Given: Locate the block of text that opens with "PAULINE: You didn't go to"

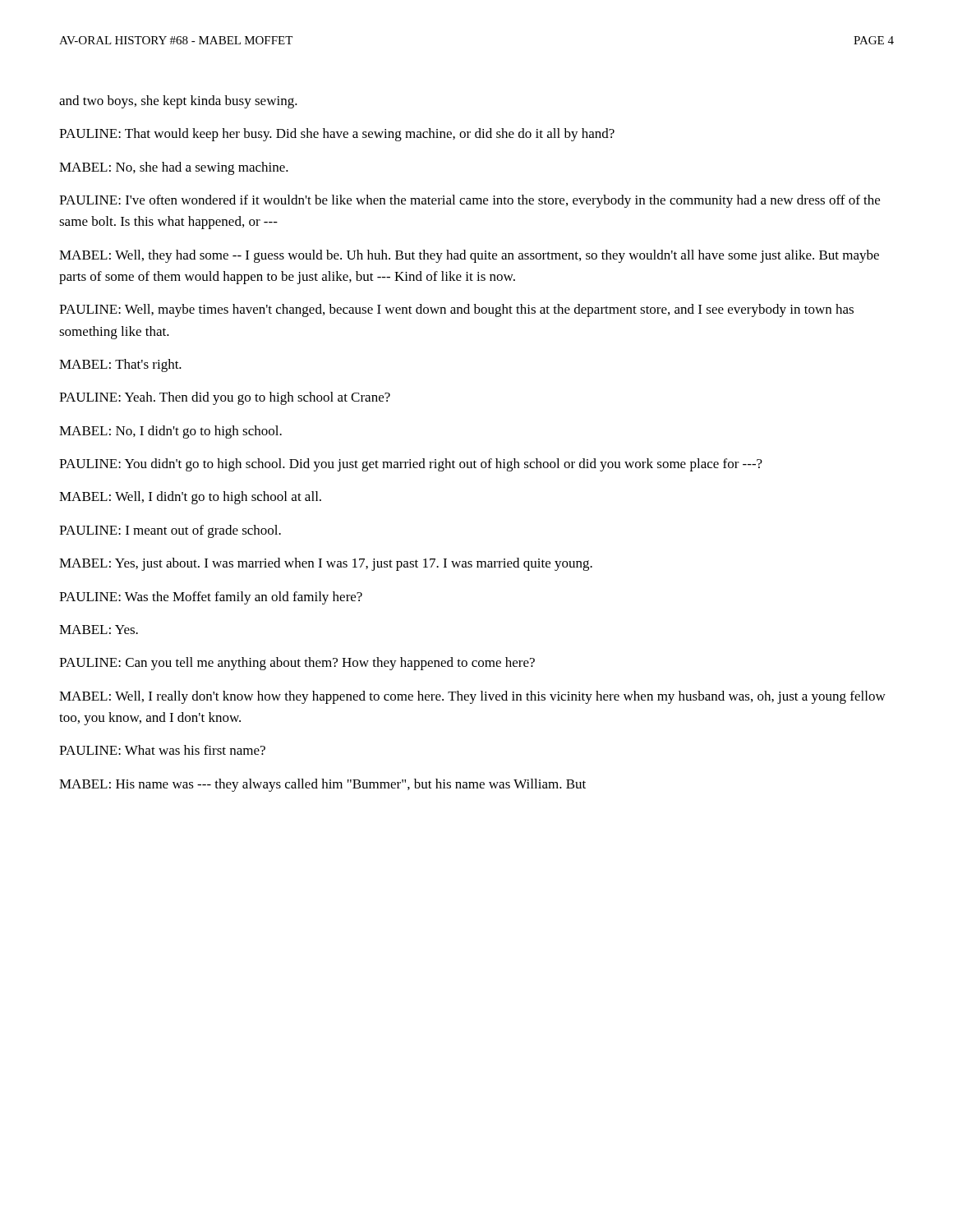Looking at the screenshot, I should click(411, 464).
